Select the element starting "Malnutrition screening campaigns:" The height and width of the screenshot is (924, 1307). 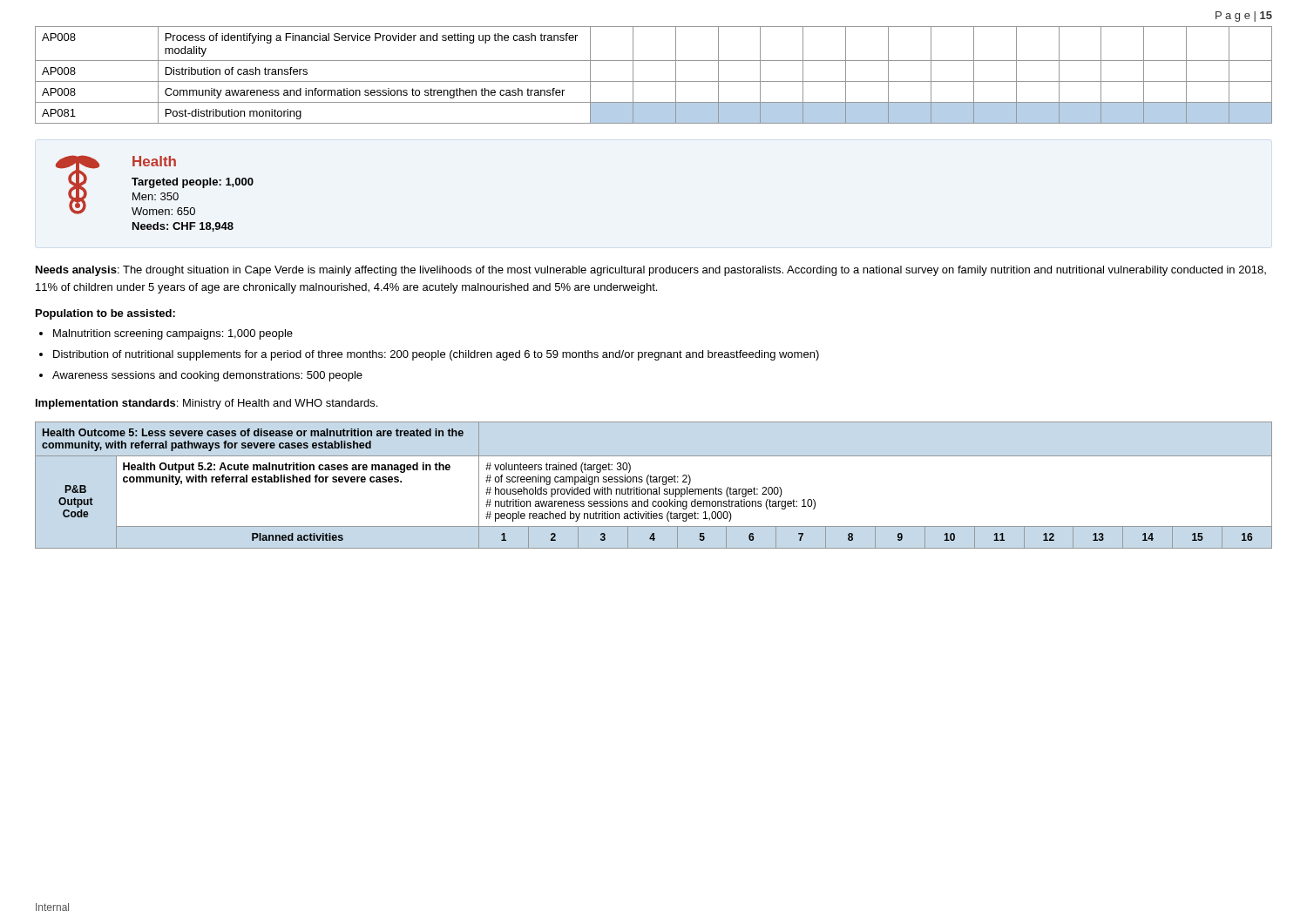173,333
